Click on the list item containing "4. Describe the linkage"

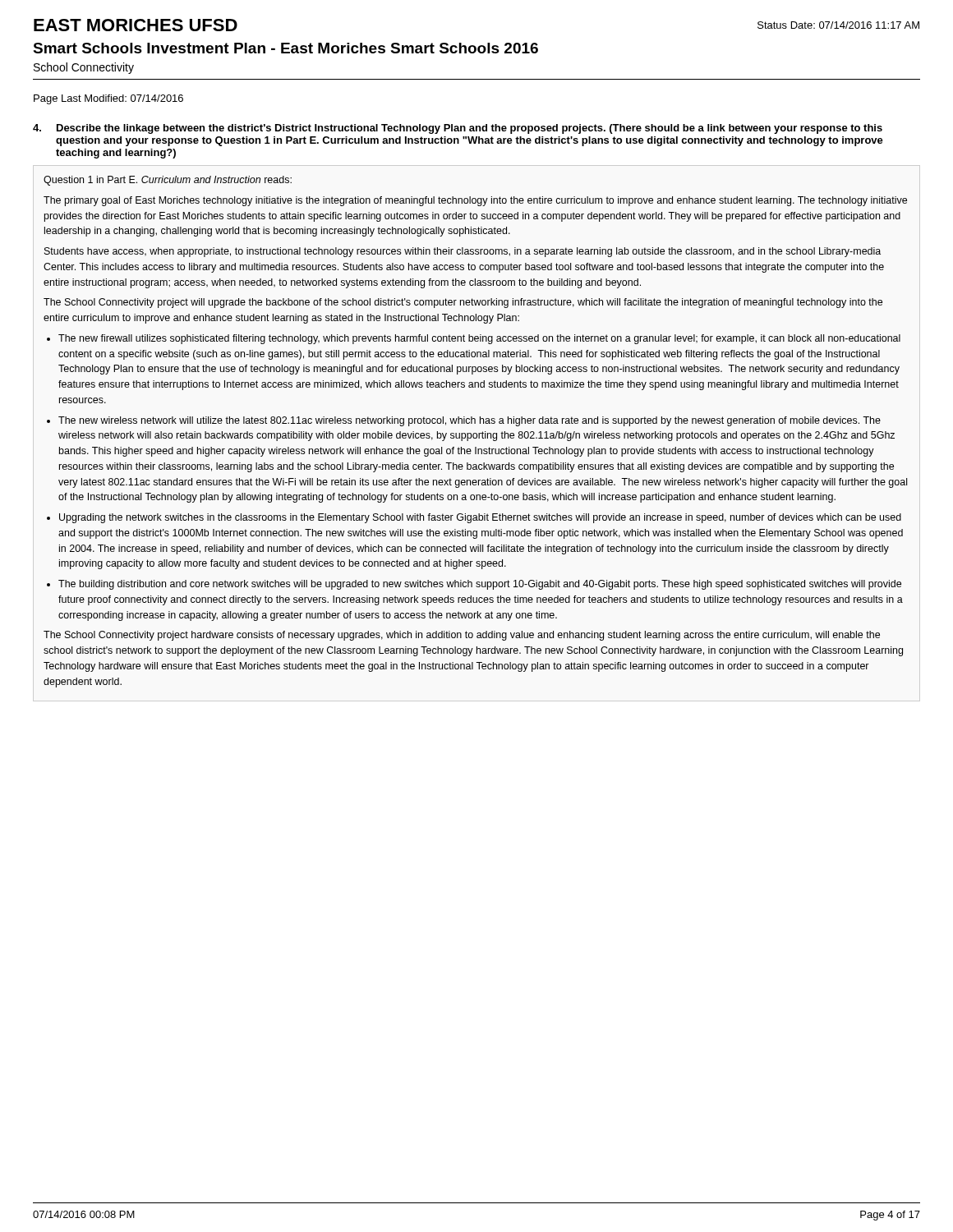(476, 140)
